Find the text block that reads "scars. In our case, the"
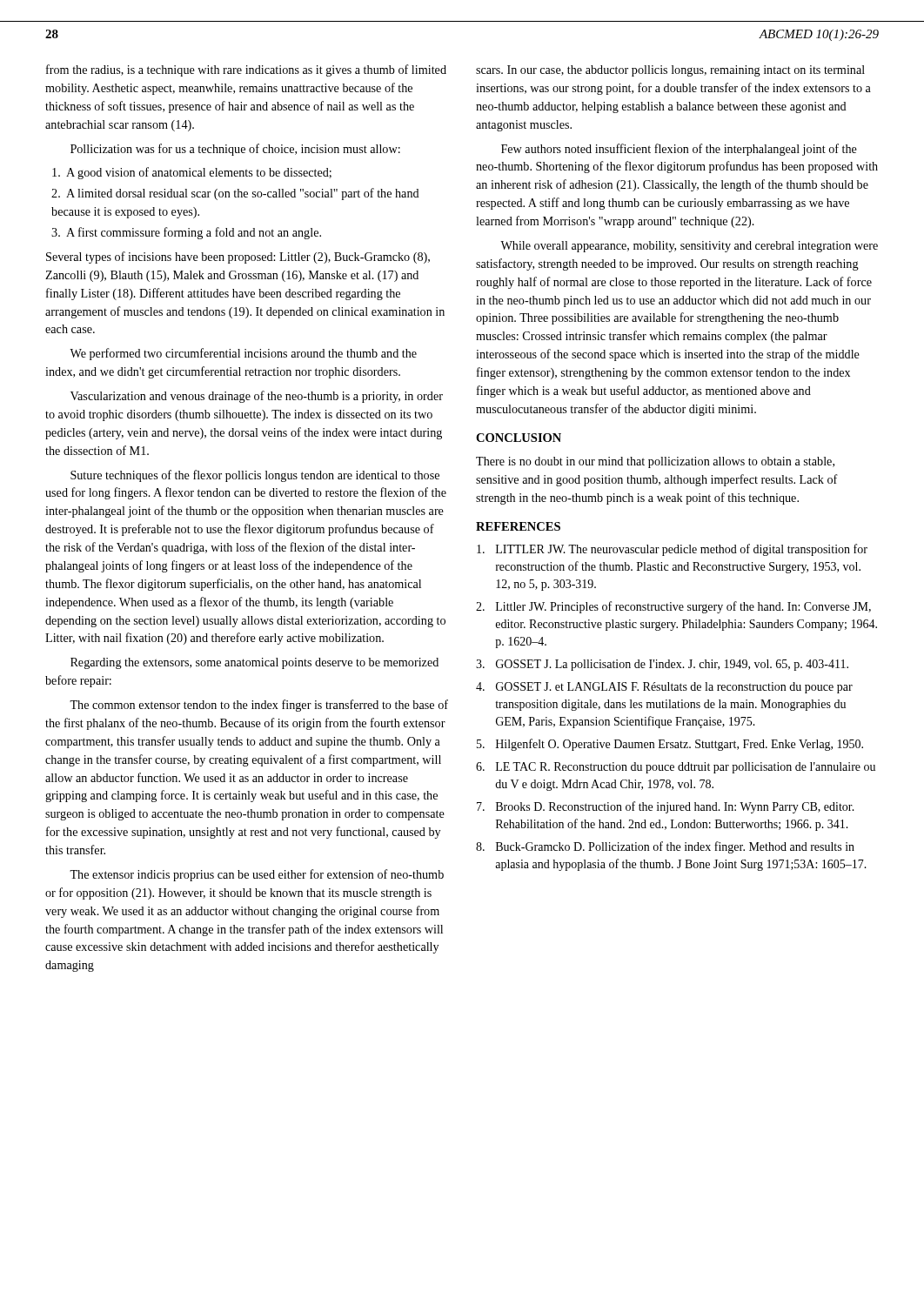 click(677, 240)
